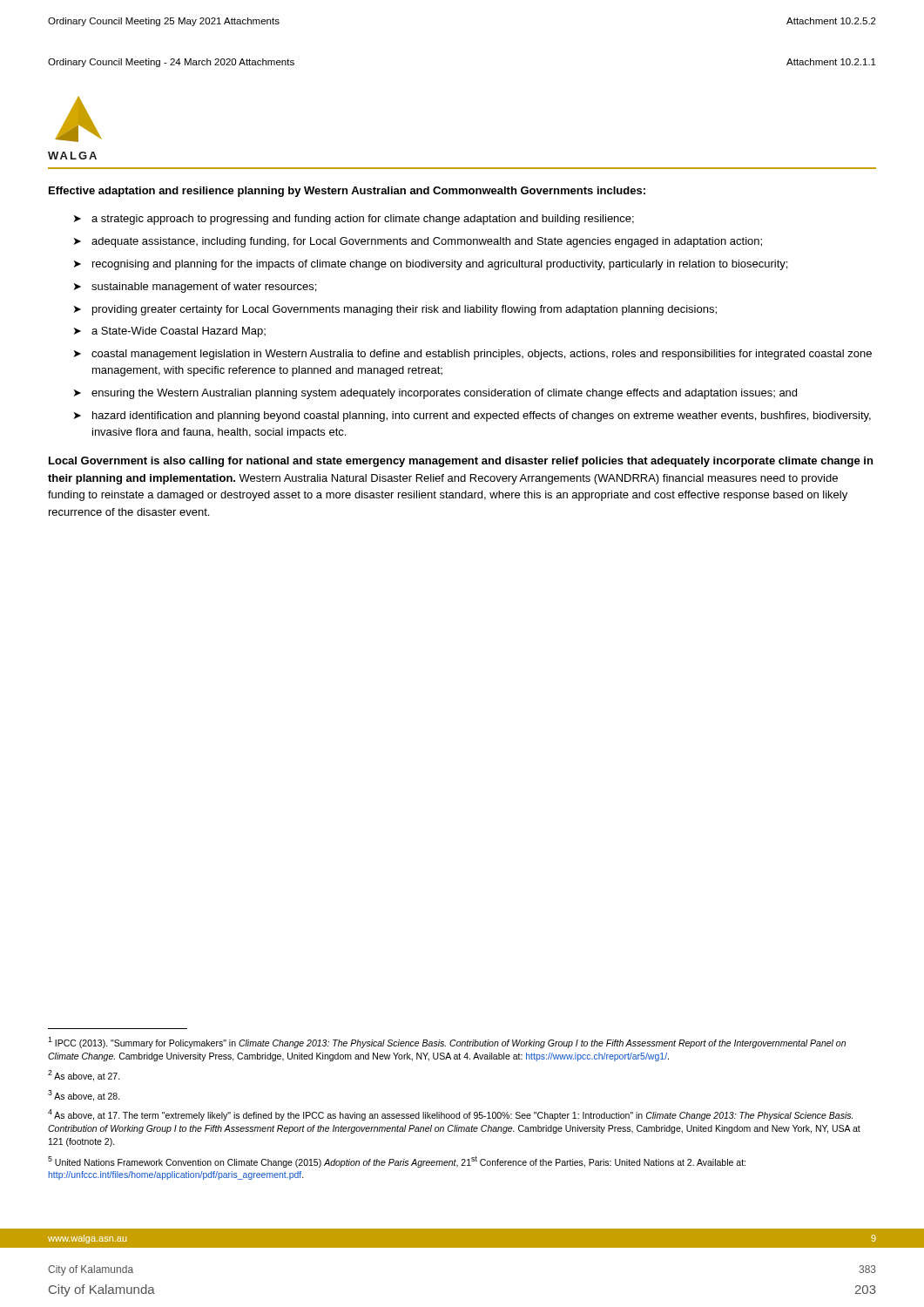The width and height of the screenshot is (924, 1307).
Task: Find the element starting "1 IPCC (2013). "Summary for Policymakers""
Action: tap(447, 1048)
